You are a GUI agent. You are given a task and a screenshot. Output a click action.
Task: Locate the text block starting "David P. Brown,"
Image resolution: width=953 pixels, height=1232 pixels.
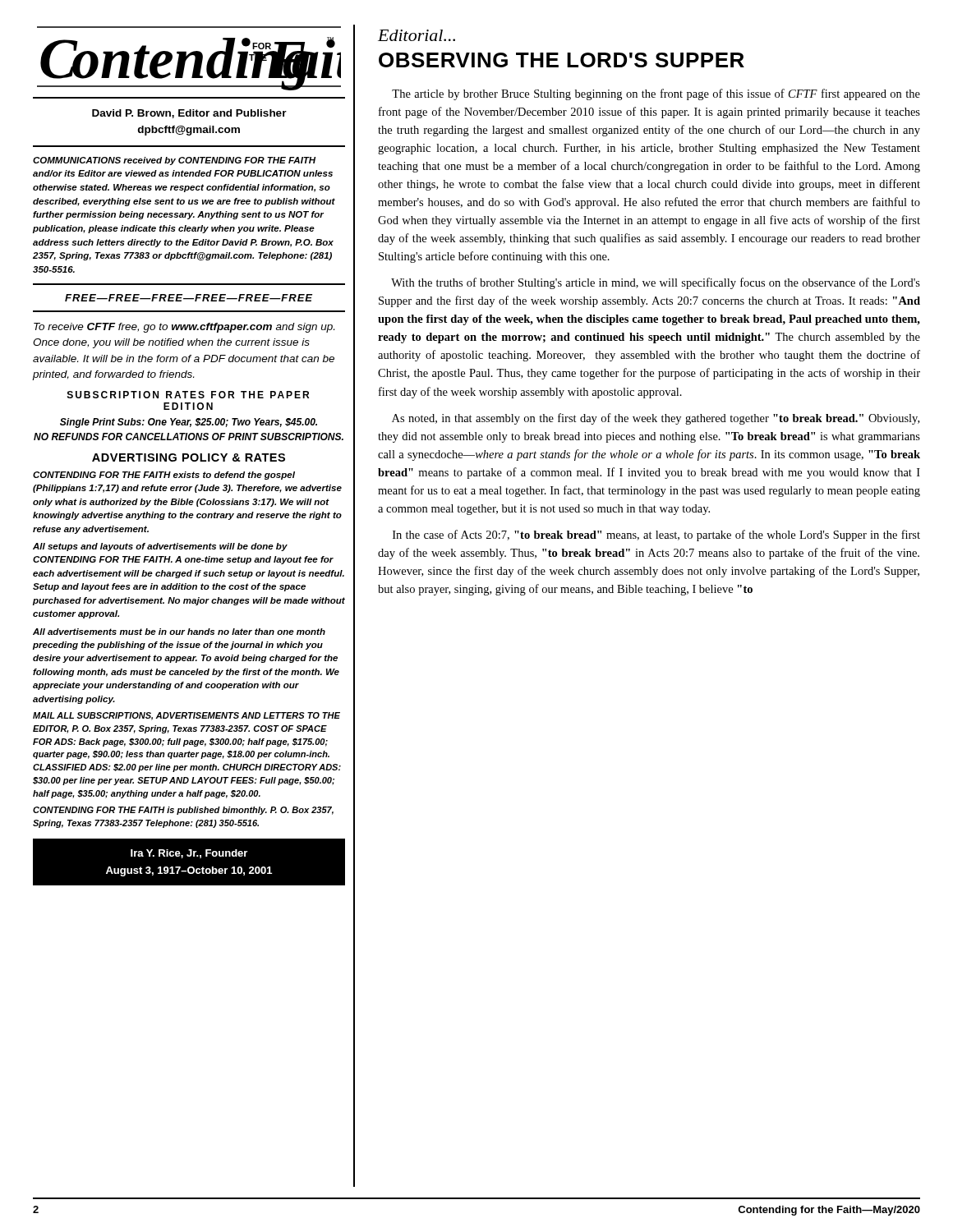[x=189, y=121]
